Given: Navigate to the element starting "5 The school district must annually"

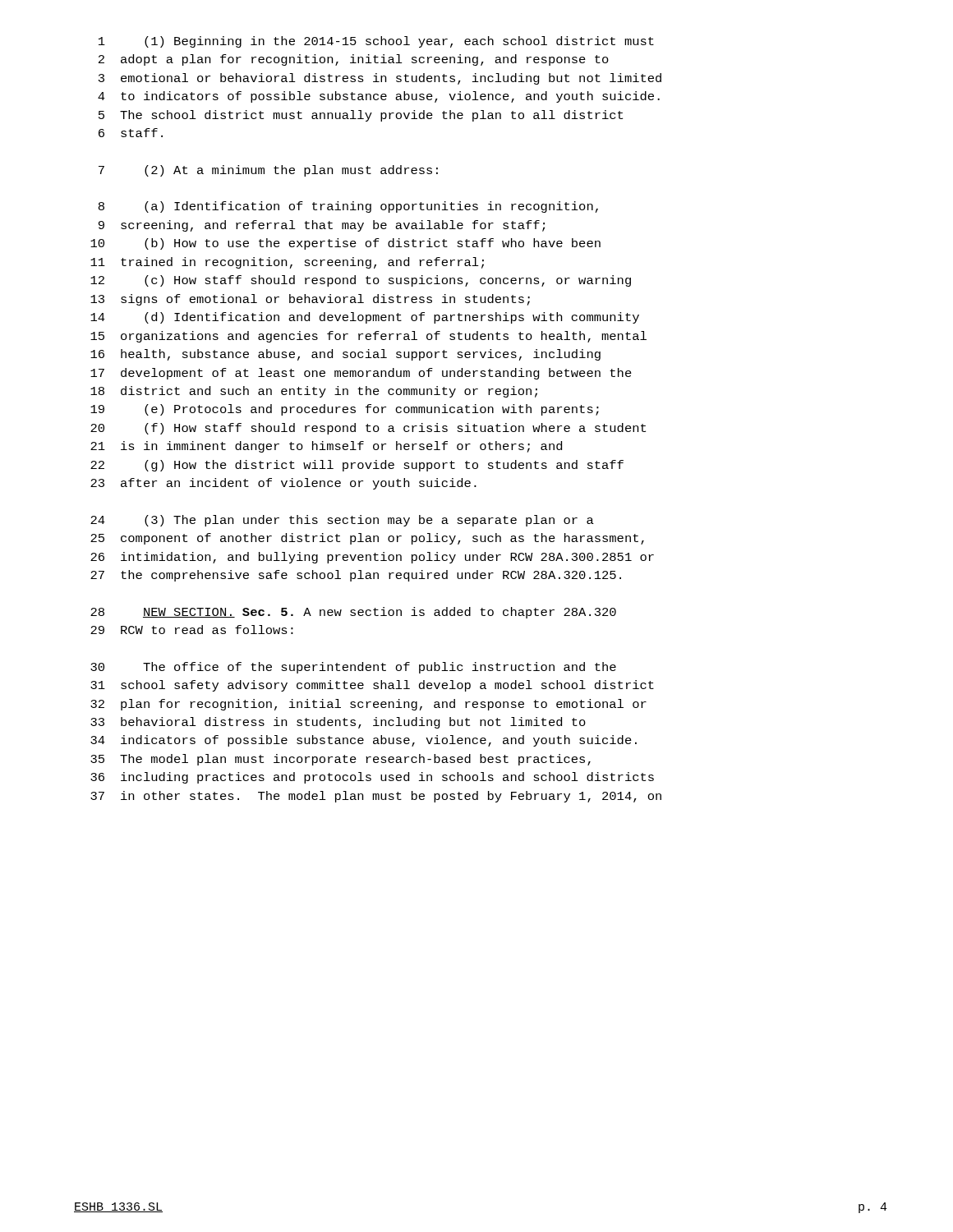Looking at the screenshot, I should tap(481, 116).
